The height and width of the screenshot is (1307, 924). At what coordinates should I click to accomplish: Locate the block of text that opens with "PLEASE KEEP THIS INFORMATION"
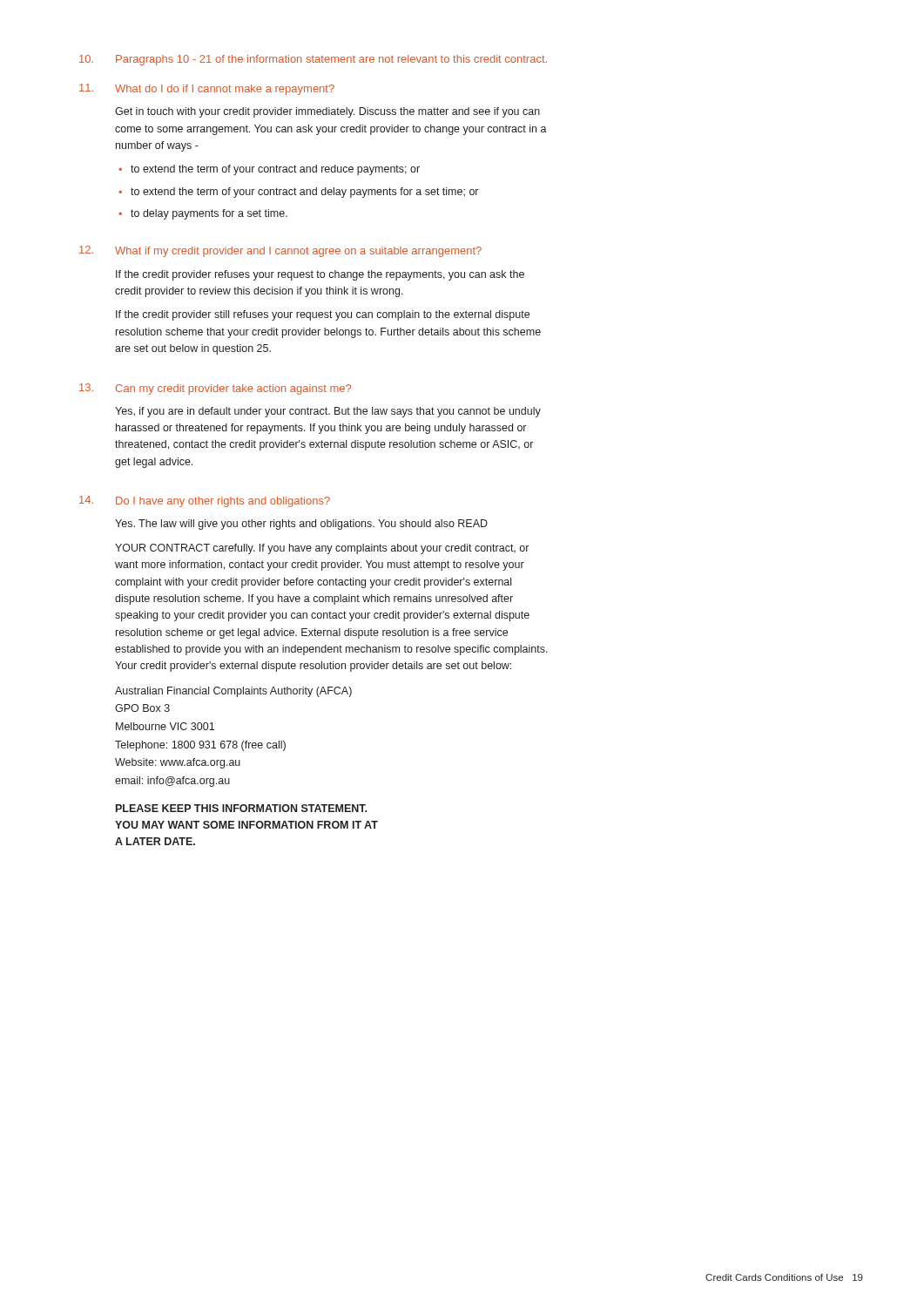246,825
